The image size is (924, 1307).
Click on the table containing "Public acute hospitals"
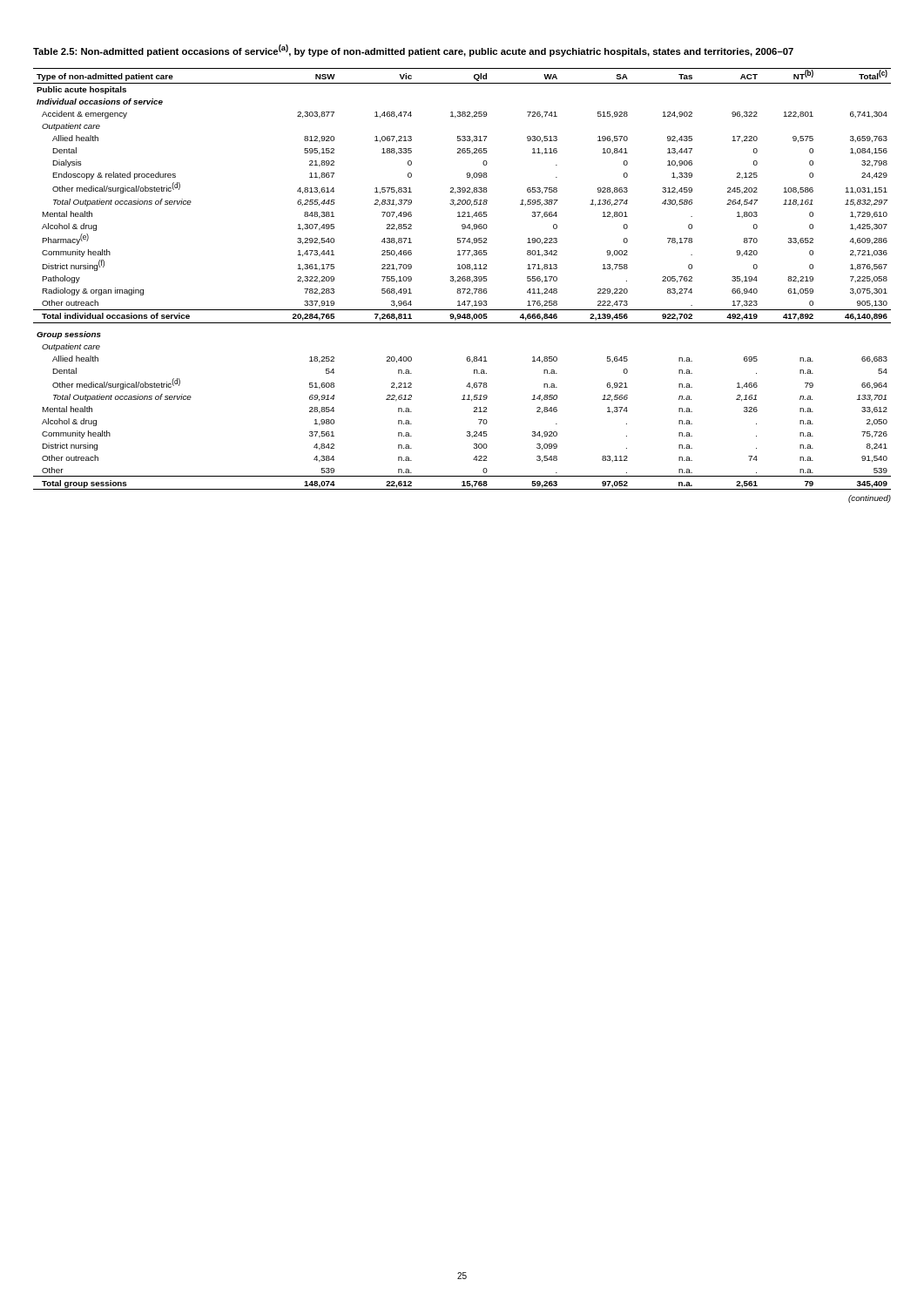pyautogui.click(x=462, y=279)
